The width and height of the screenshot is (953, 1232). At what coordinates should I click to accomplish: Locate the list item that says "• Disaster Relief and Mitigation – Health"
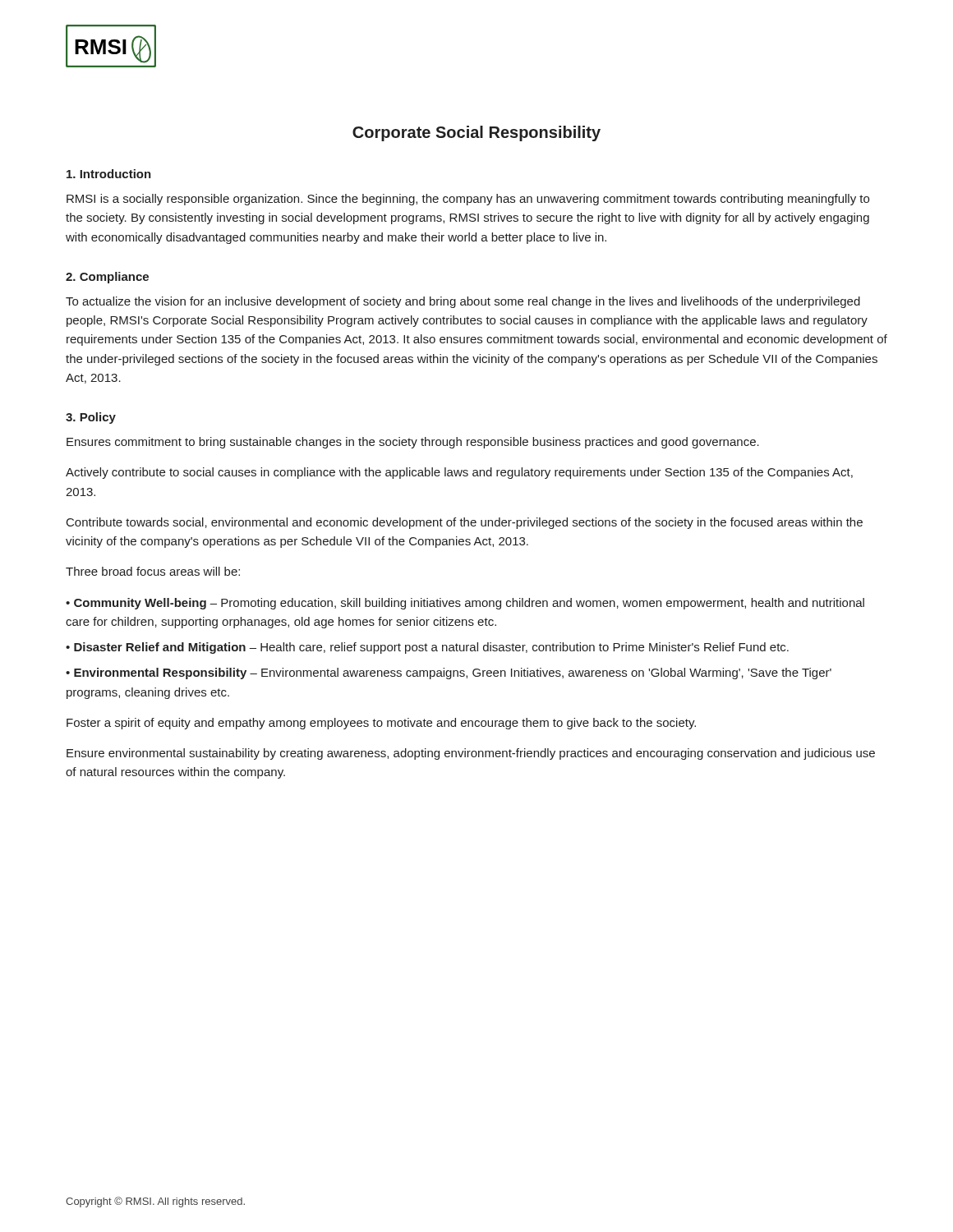point(428,647)
